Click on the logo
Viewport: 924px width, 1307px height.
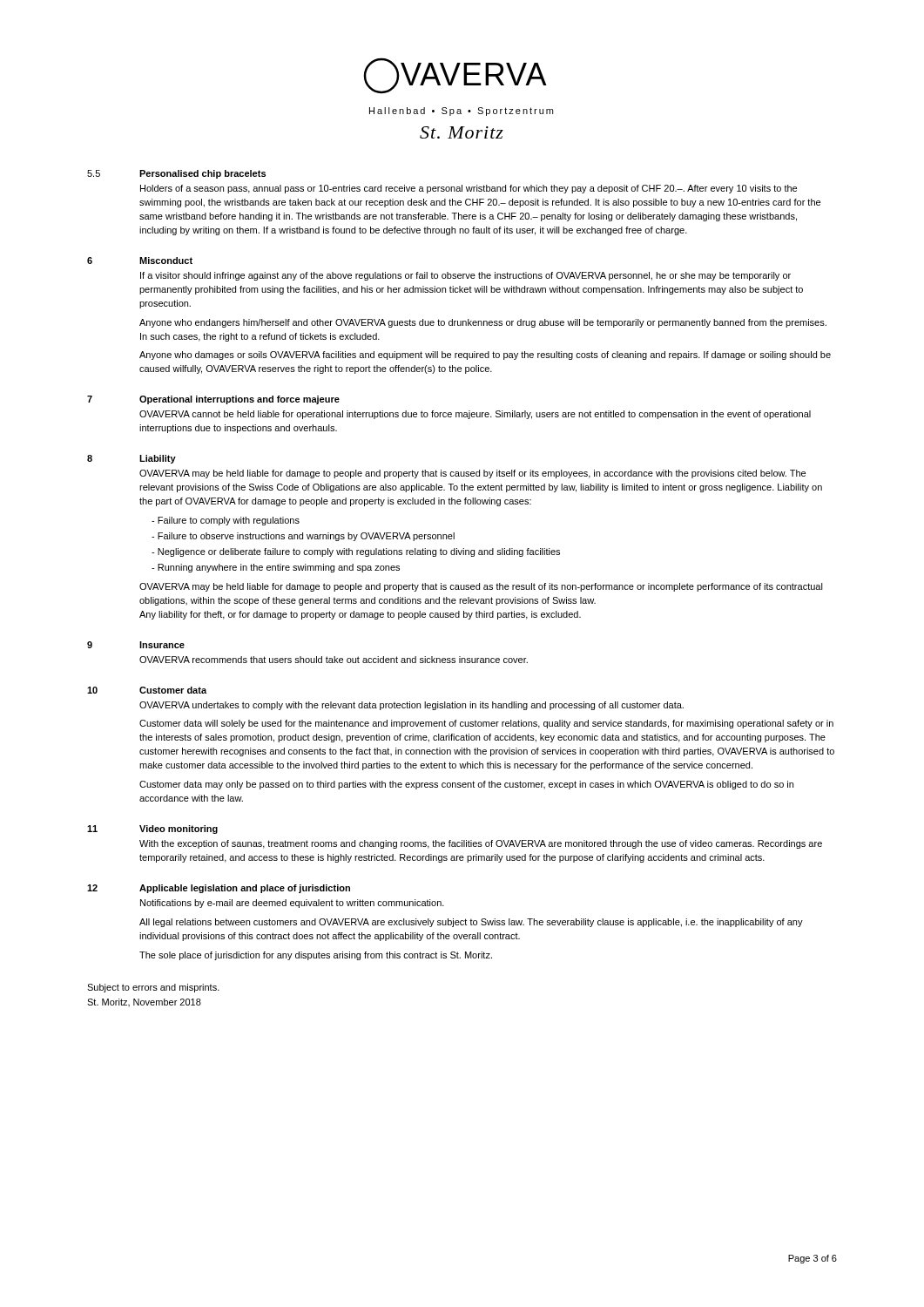point(462,98)
